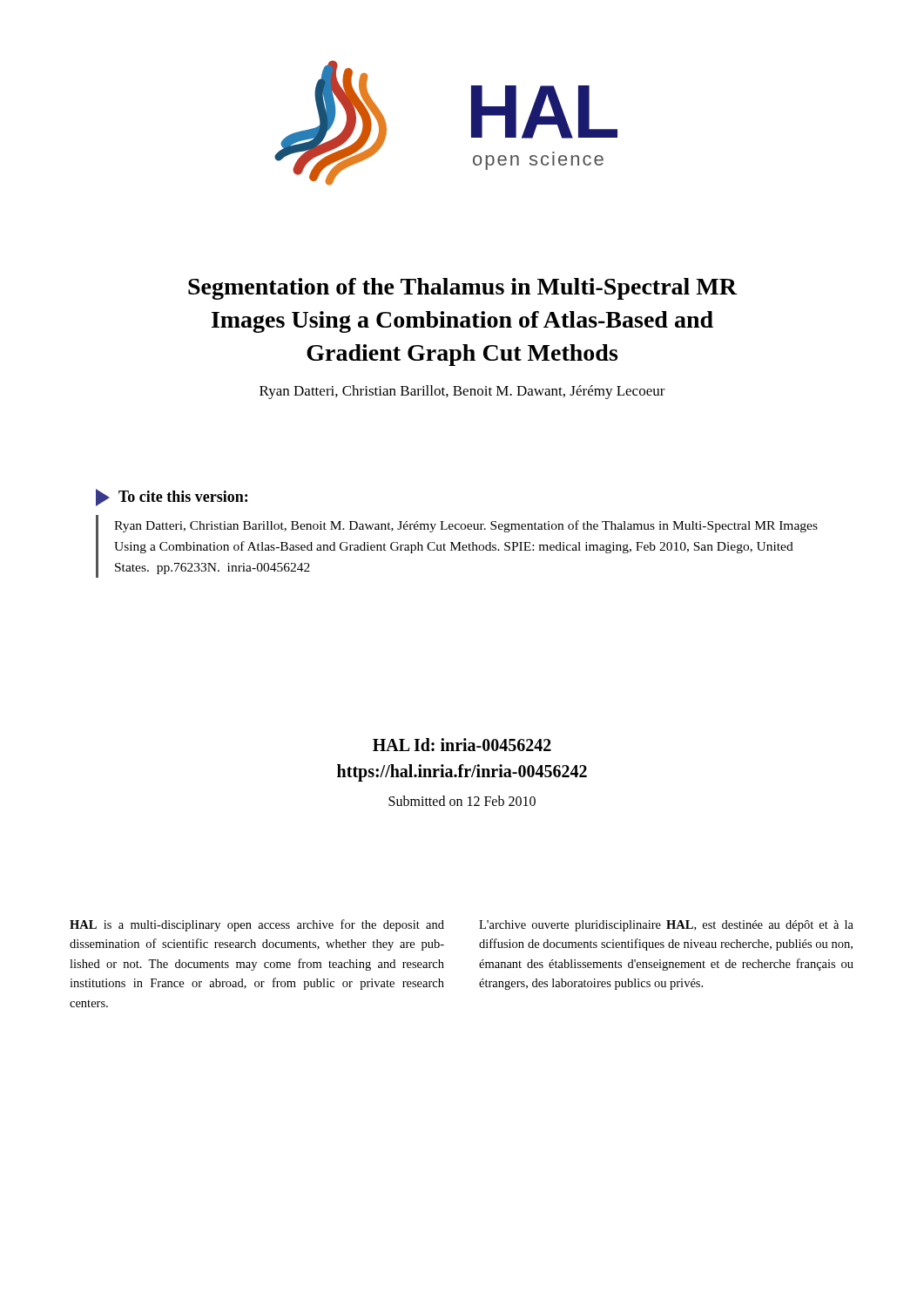Viewport: 924px width, 1307px height.
Task: Find the title
Action: coord(462,335)
